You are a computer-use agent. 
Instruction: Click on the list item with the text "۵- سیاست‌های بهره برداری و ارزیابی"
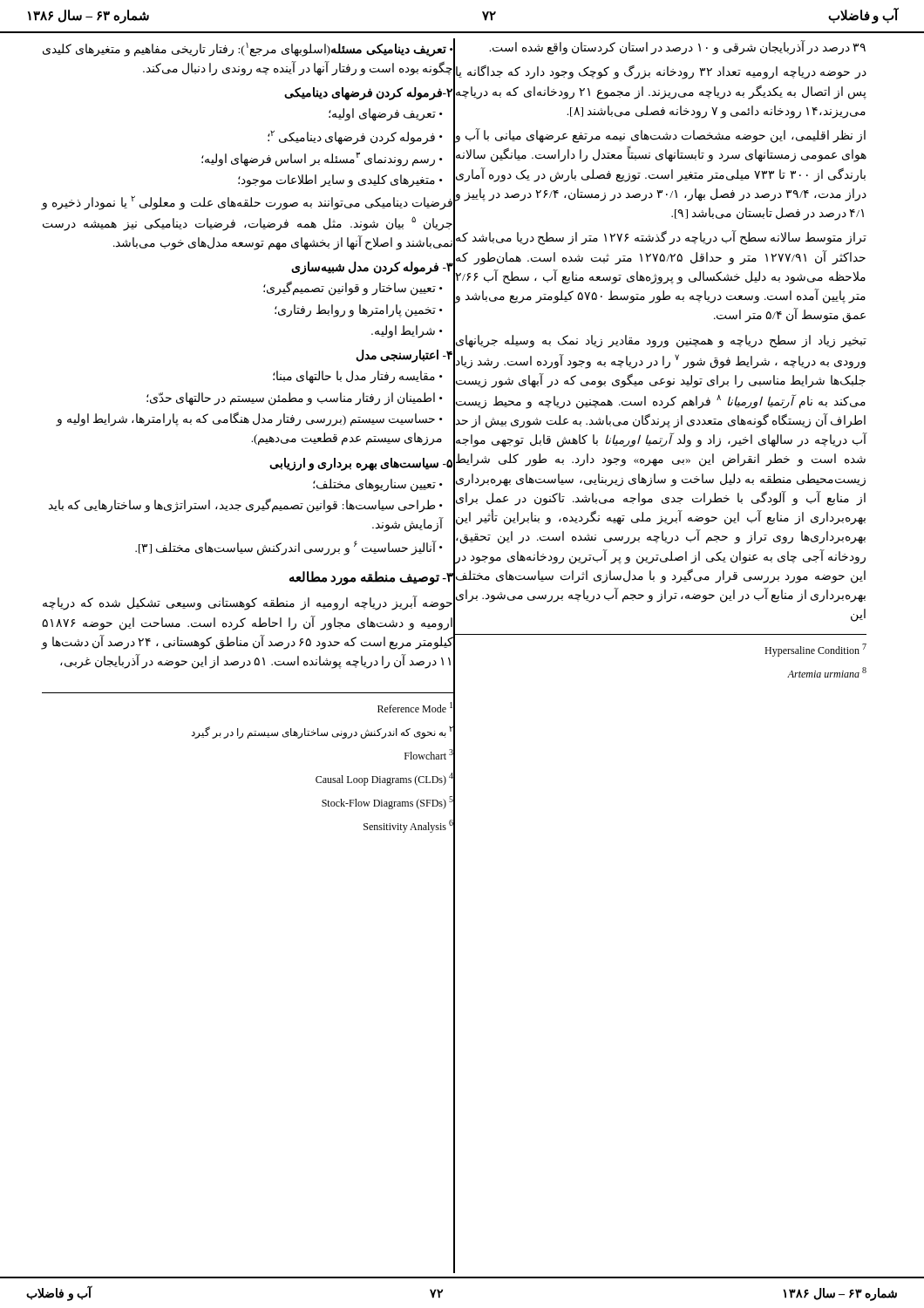click(x=362, y=463)
